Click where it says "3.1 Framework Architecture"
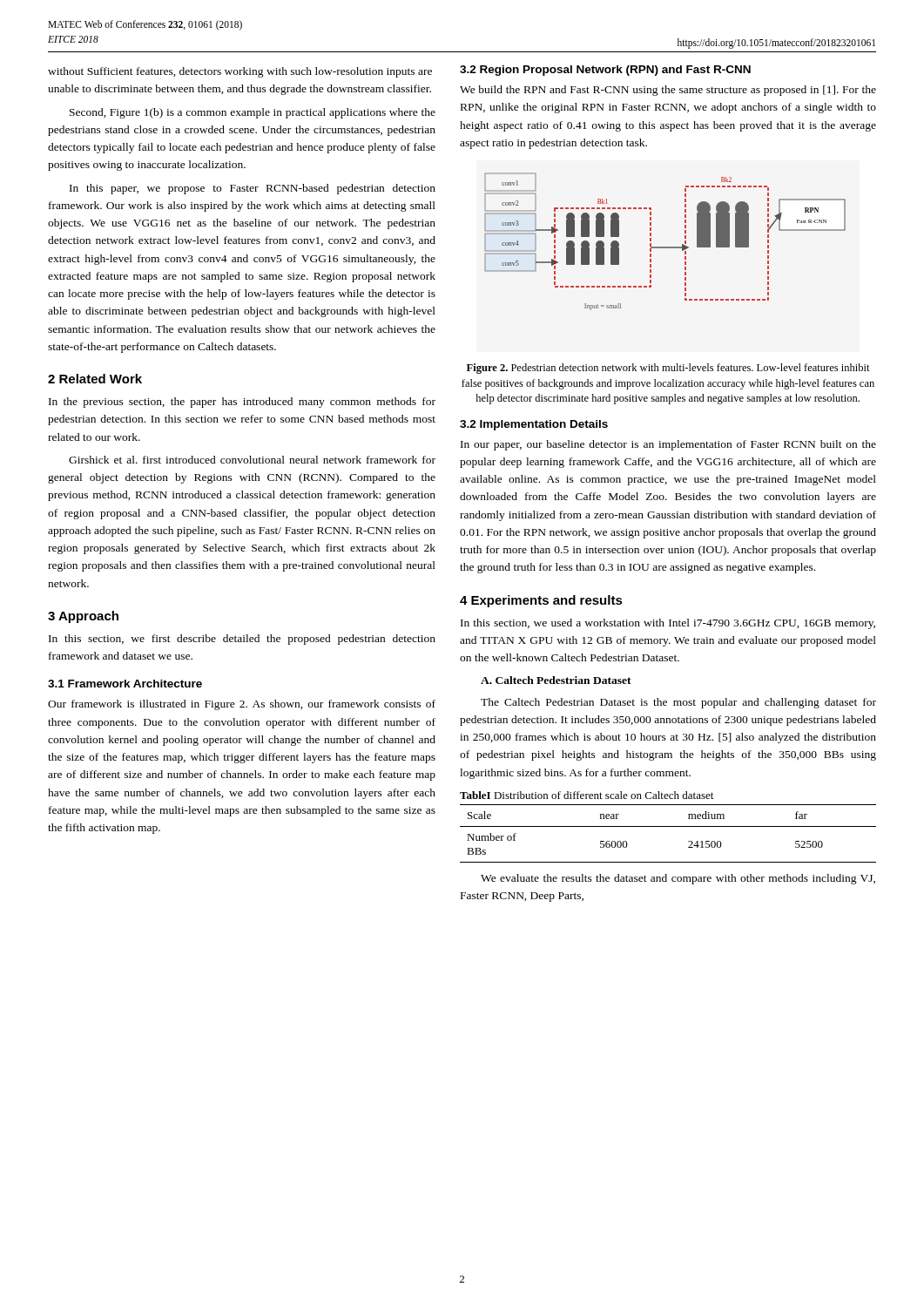The height and width of the screenshot is (1307, 924). point(125,684)
